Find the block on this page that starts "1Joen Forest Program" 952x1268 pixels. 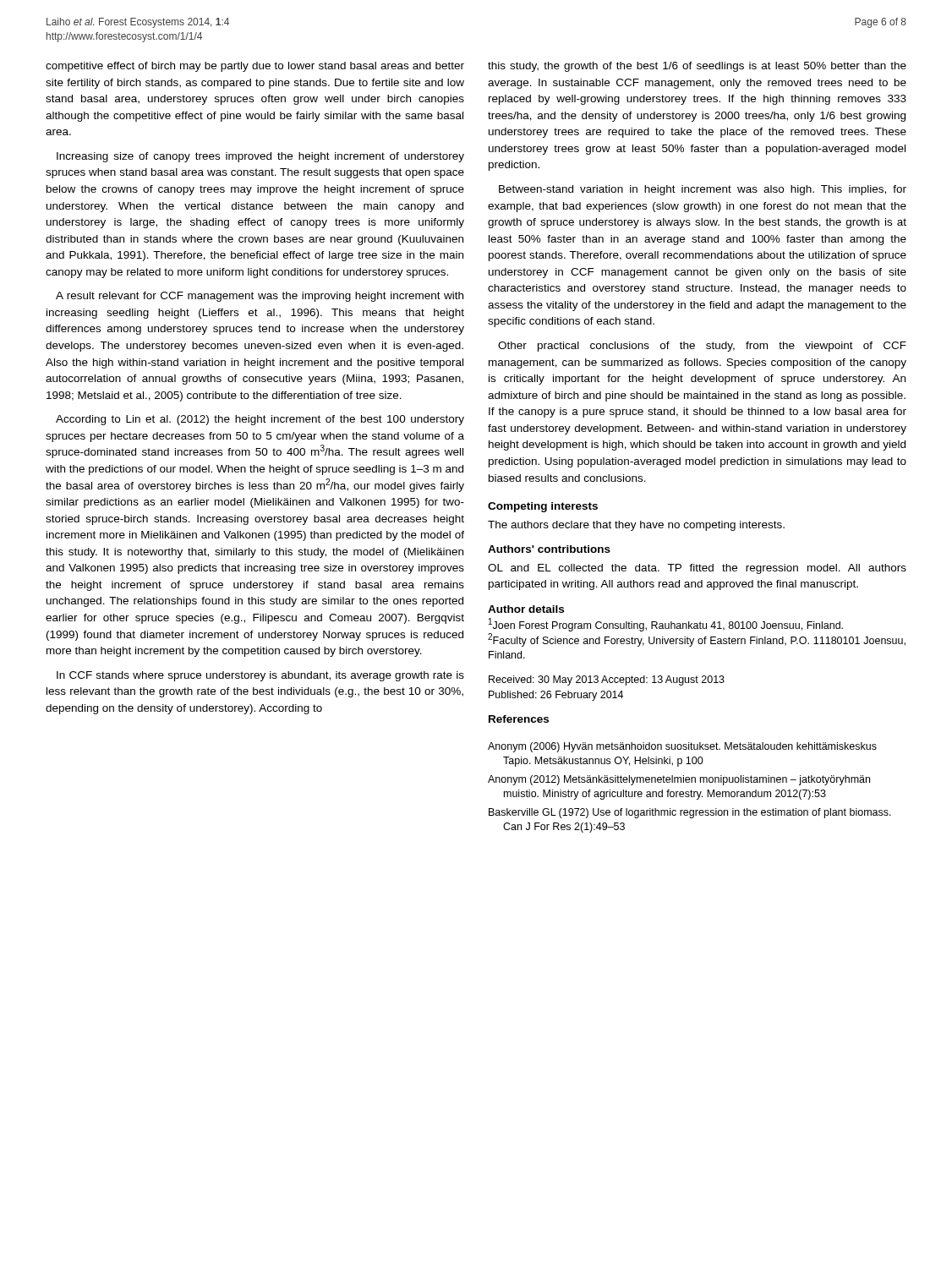pos(697,641)
